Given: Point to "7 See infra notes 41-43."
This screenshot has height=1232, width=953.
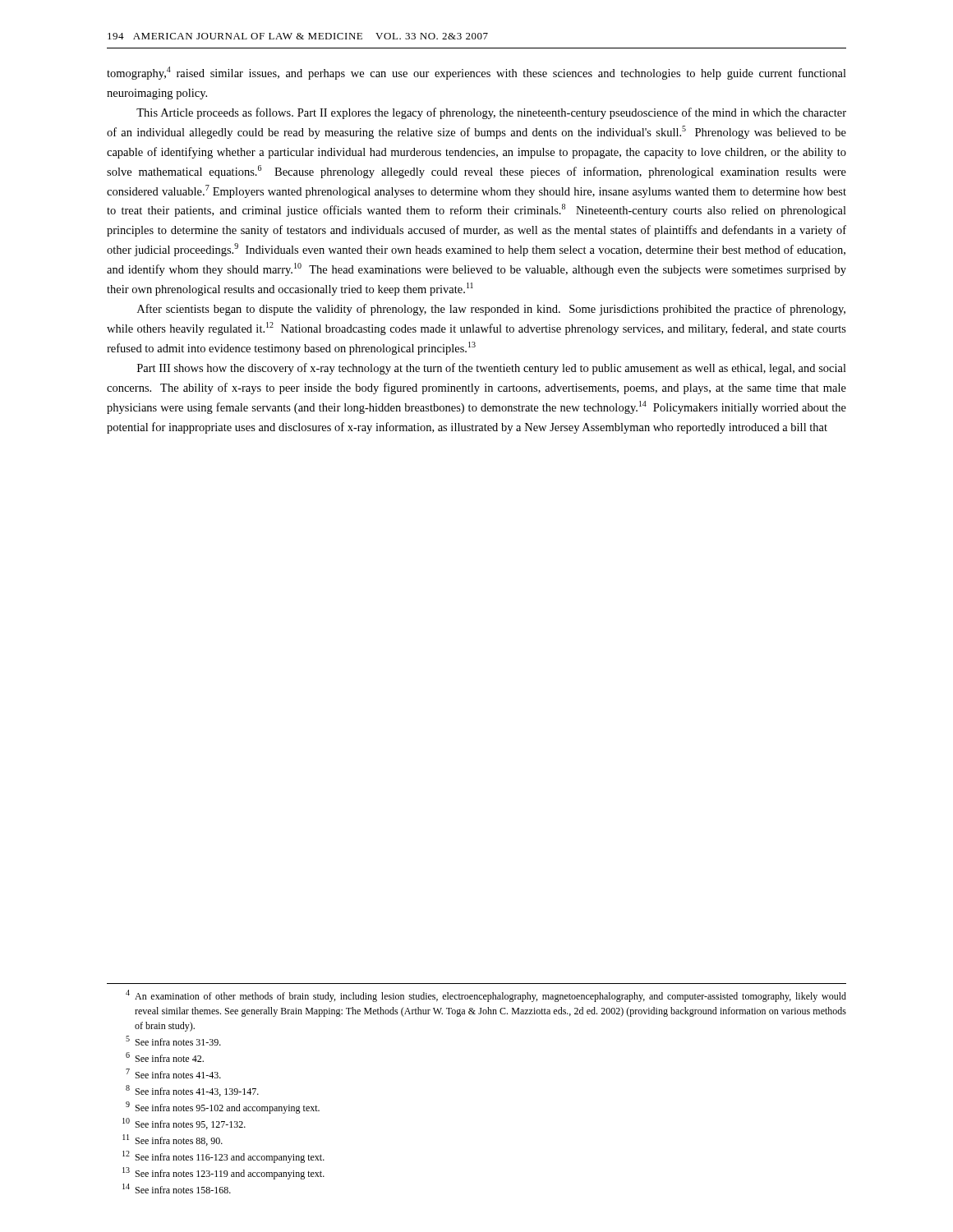Looking at the screenshot, I should 173,1073.
